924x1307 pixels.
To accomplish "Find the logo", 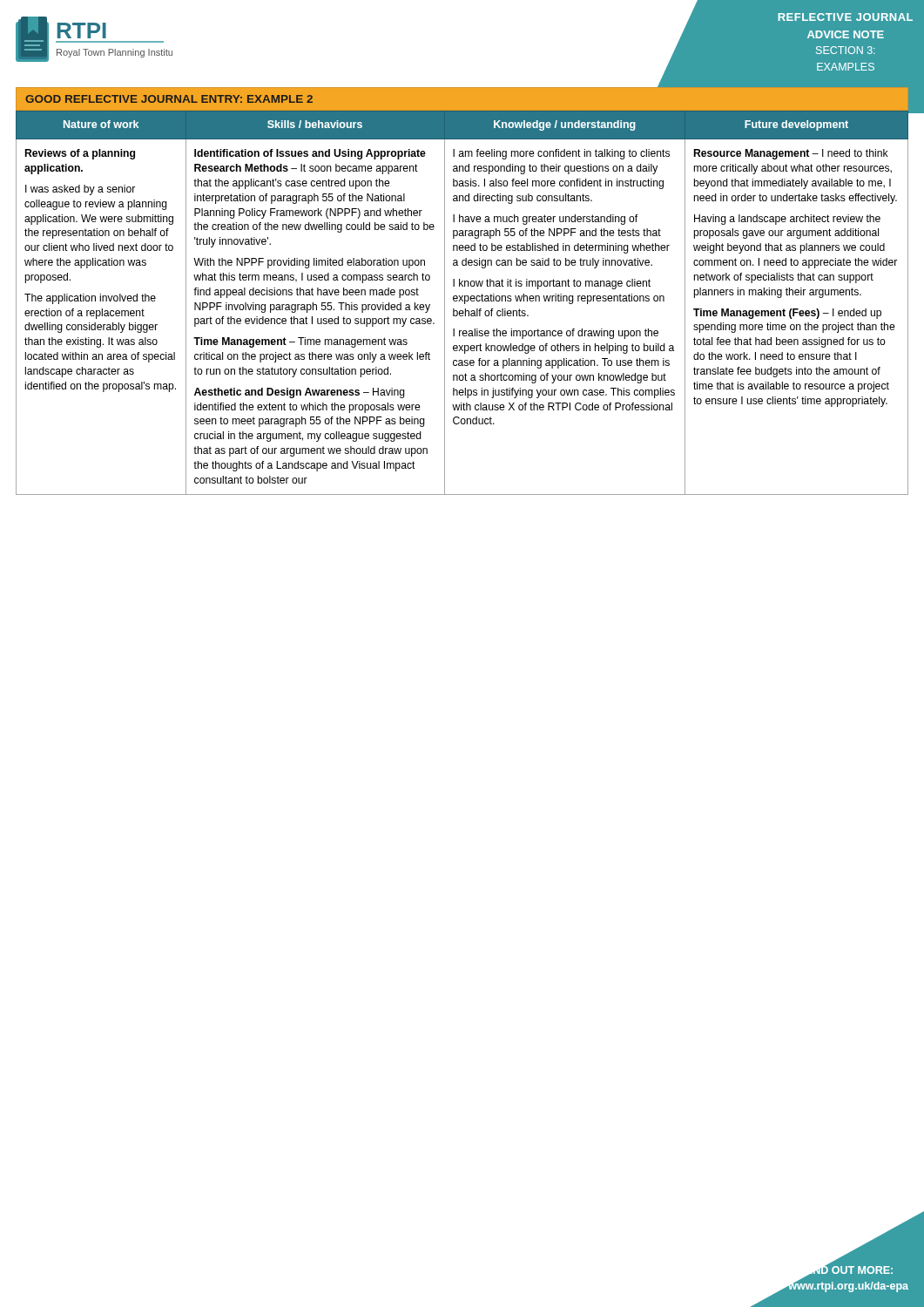I will (x=94, y=47).
